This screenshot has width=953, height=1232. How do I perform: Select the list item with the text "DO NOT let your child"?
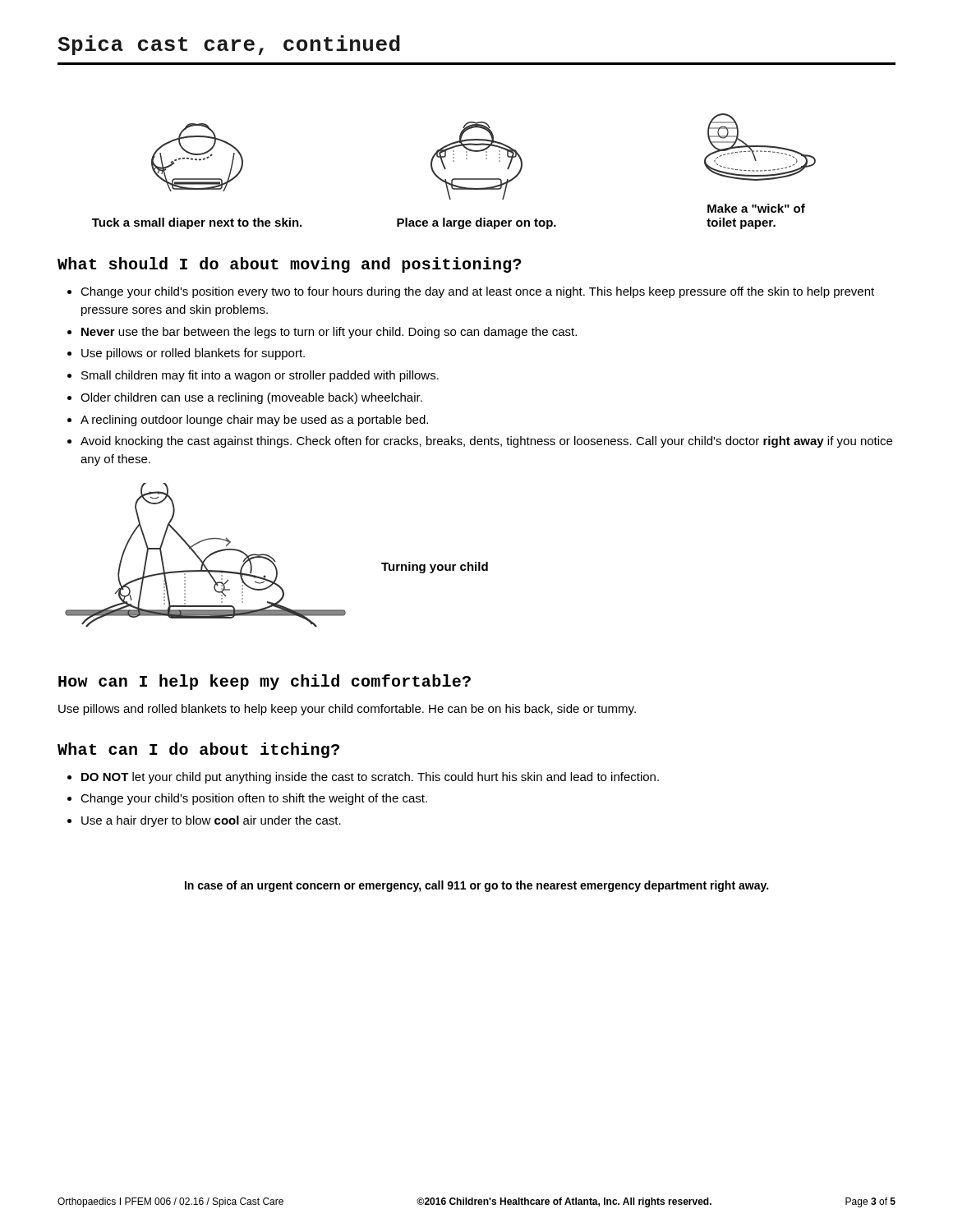370,776
